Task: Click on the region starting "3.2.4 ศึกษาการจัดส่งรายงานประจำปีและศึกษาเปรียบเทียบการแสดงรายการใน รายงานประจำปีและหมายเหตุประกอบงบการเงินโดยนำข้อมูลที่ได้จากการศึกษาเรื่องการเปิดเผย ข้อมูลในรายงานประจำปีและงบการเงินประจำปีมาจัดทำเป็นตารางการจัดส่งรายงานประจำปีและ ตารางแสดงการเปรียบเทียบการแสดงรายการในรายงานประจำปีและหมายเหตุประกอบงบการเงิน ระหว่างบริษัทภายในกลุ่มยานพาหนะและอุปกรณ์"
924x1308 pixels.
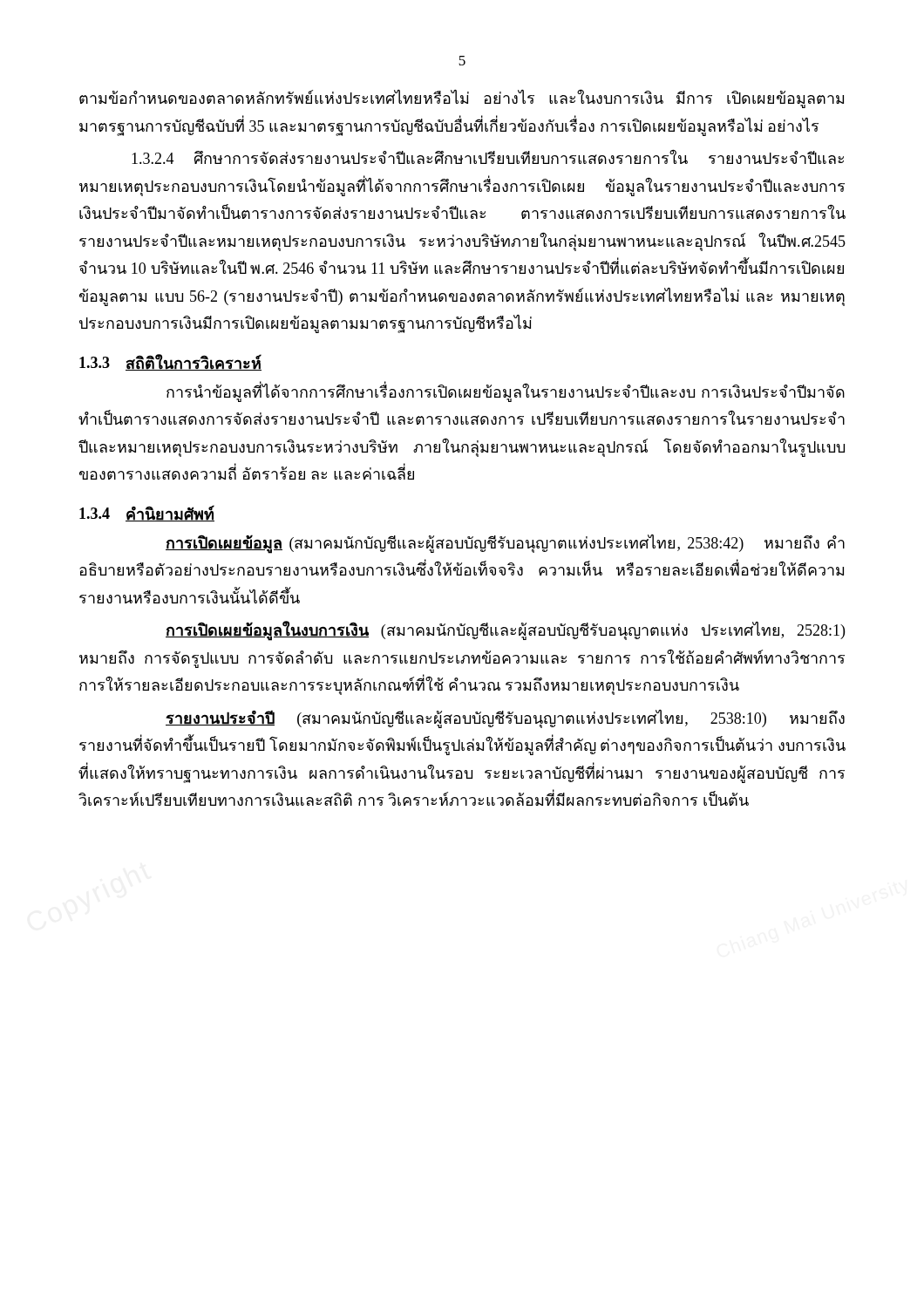Action: [x=462, y=241]
